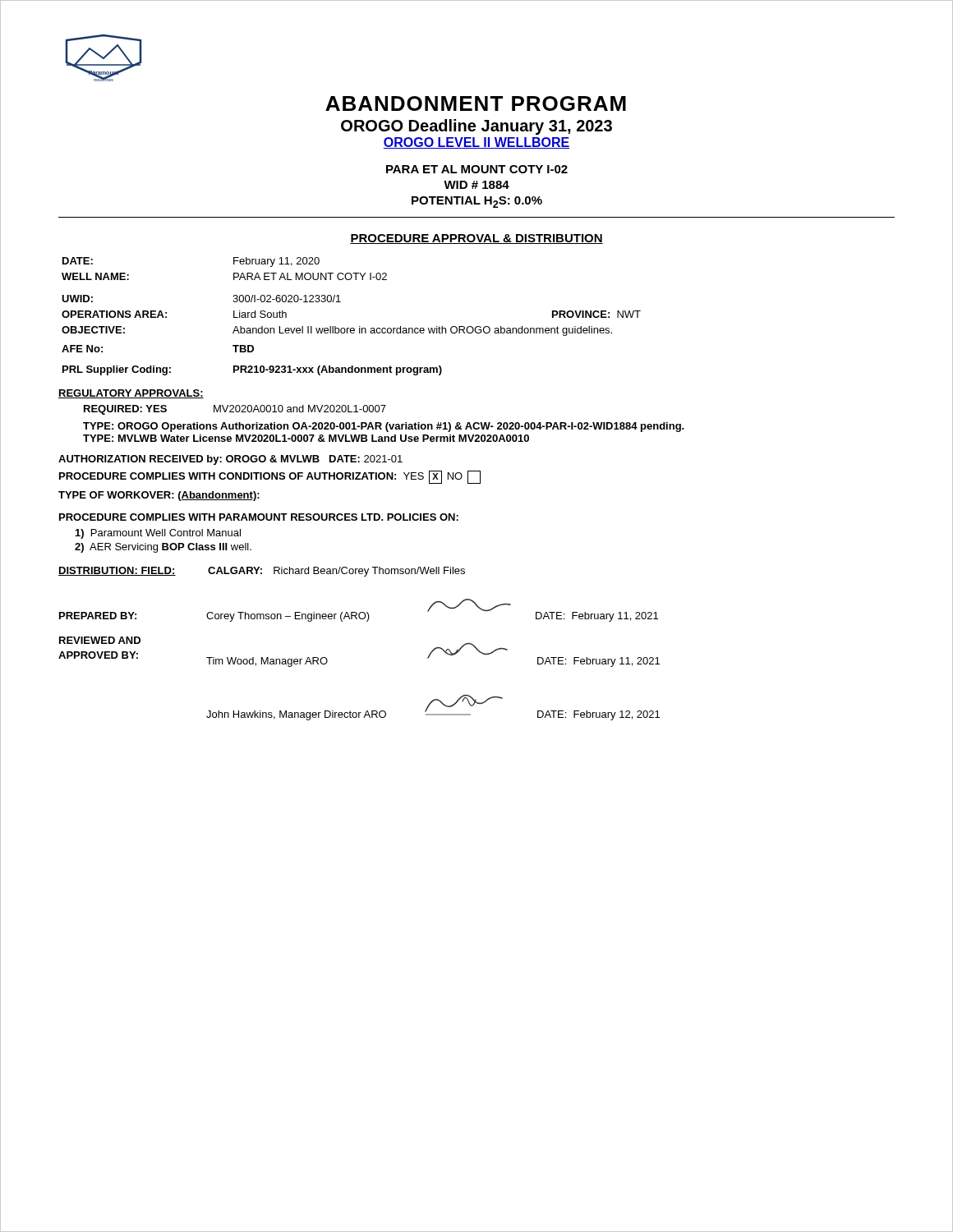Select the text starting "TYPE OF WORKOVER: (Abandonment):"
953x1232 pixels.
[x=159, y=495]
